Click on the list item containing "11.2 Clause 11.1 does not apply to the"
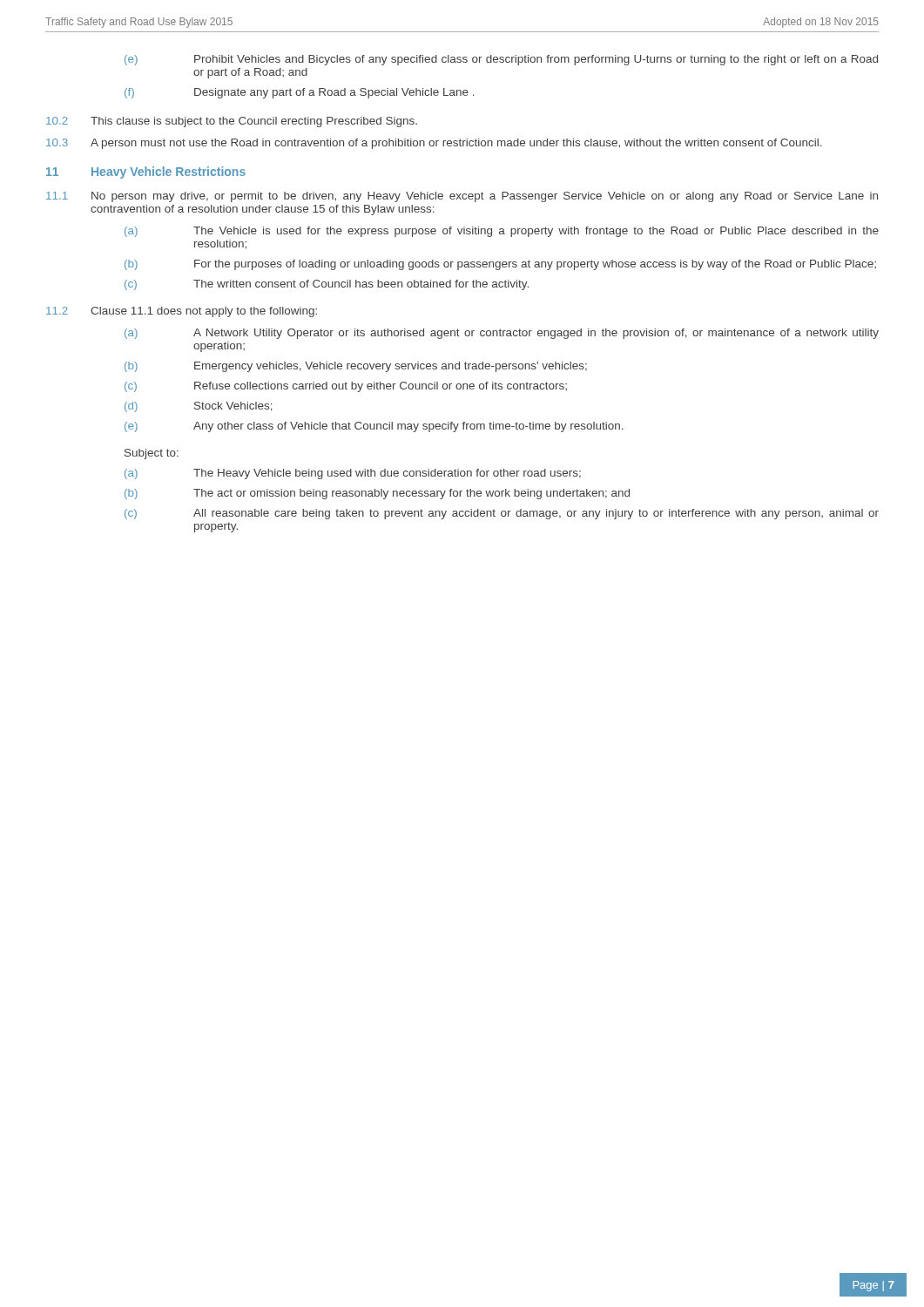The height and width of the screenshot is (1307, 924). 182,312
